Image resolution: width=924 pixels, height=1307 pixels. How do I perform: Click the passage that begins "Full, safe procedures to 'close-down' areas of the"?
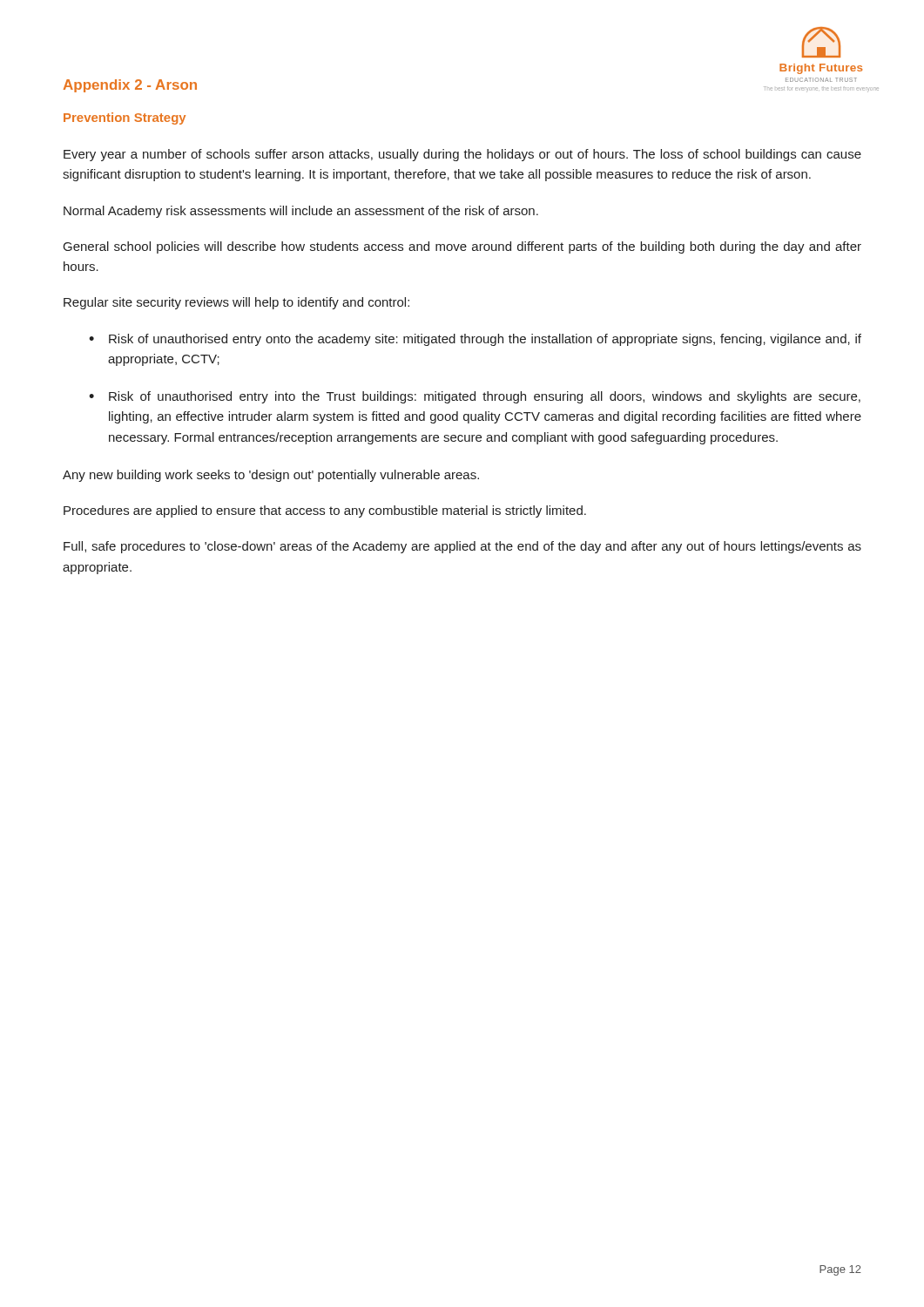(x=462, y=556)
